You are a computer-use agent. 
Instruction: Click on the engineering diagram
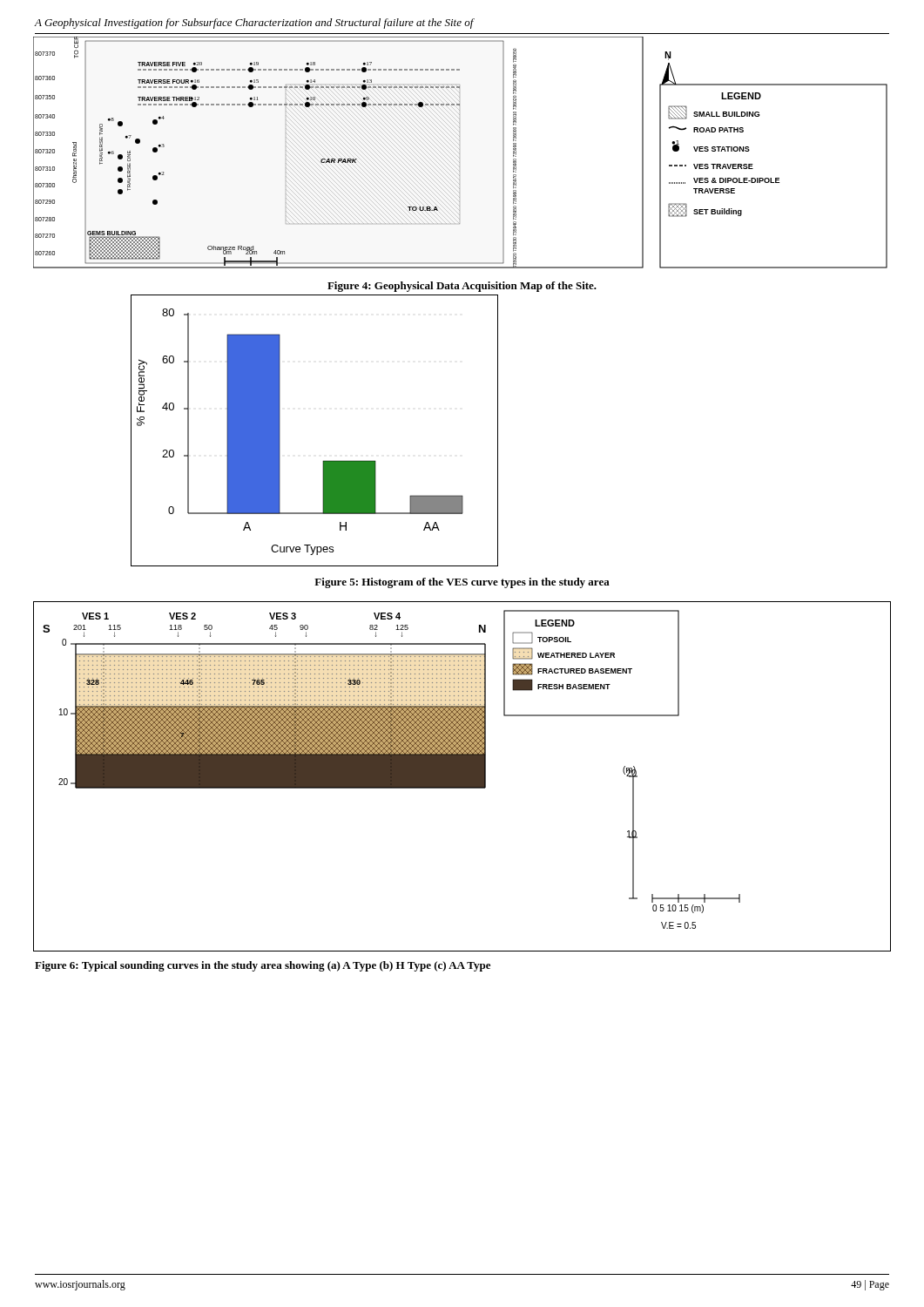point(462,776)
